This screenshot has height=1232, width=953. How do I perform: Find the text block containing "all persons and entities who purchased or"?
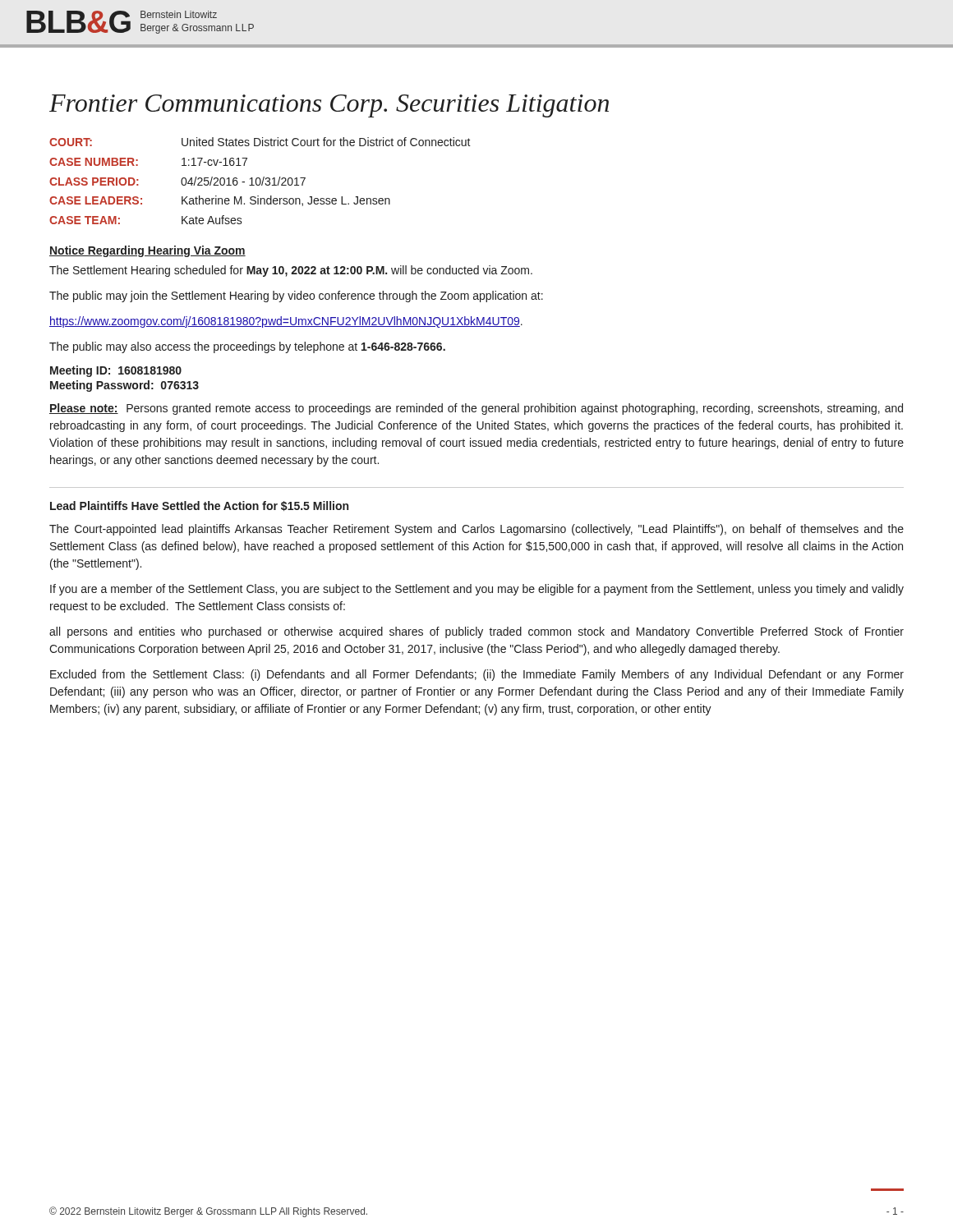tap(476, 640)
